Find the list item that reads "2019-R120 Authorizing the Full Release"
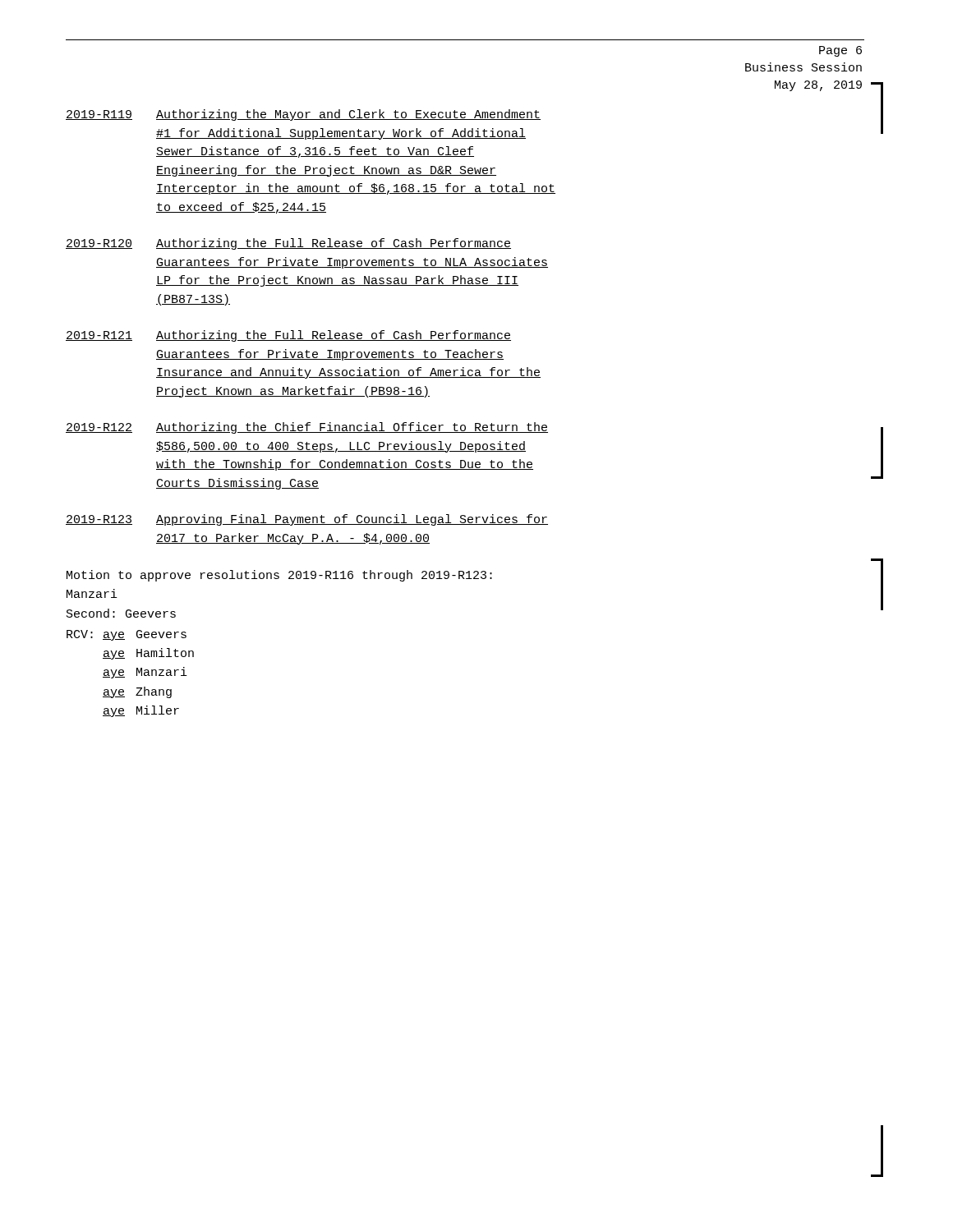 coord(464,273)
